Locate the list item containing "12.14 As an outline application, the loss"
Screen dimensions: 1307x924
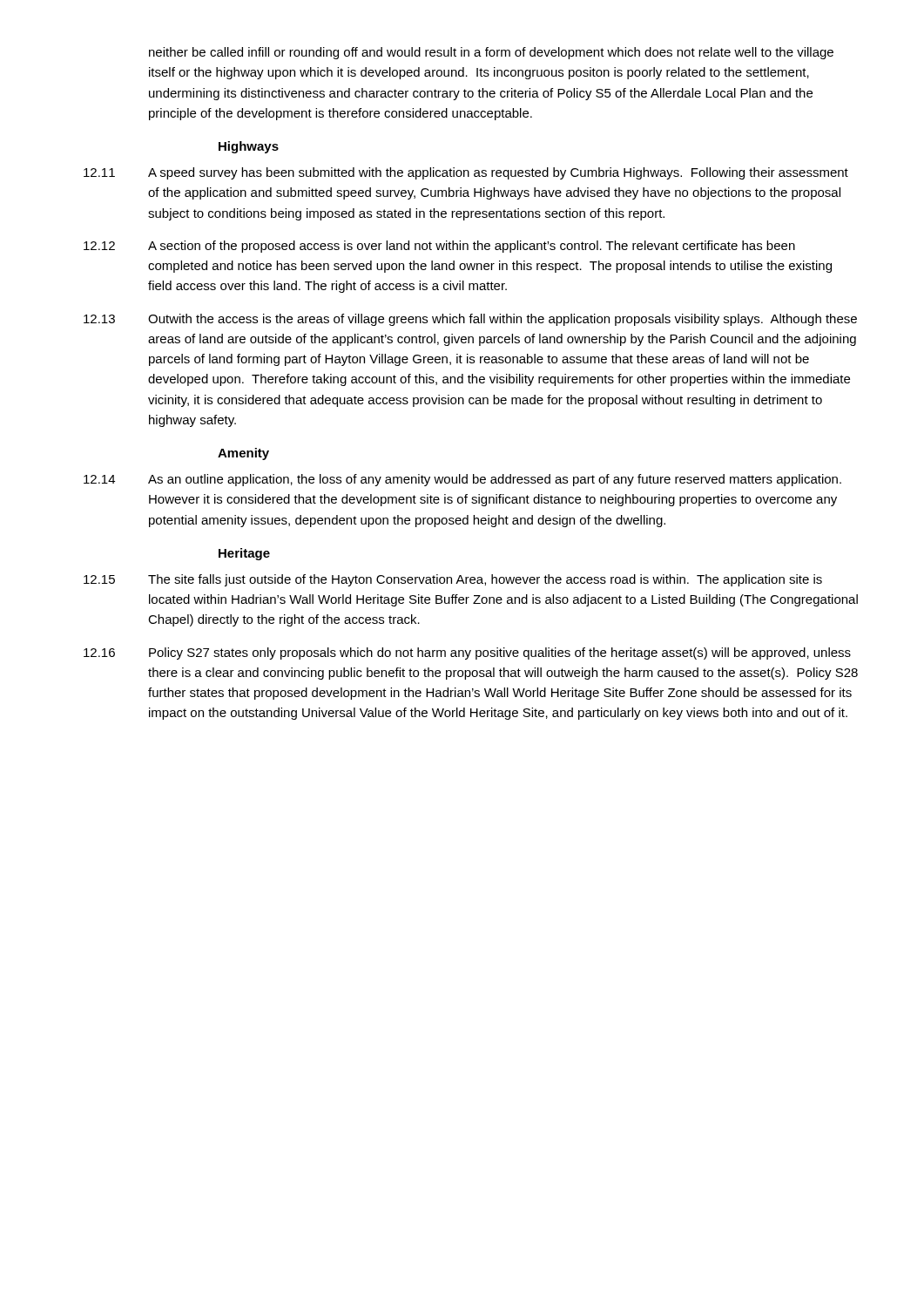[x=471, y=499]
